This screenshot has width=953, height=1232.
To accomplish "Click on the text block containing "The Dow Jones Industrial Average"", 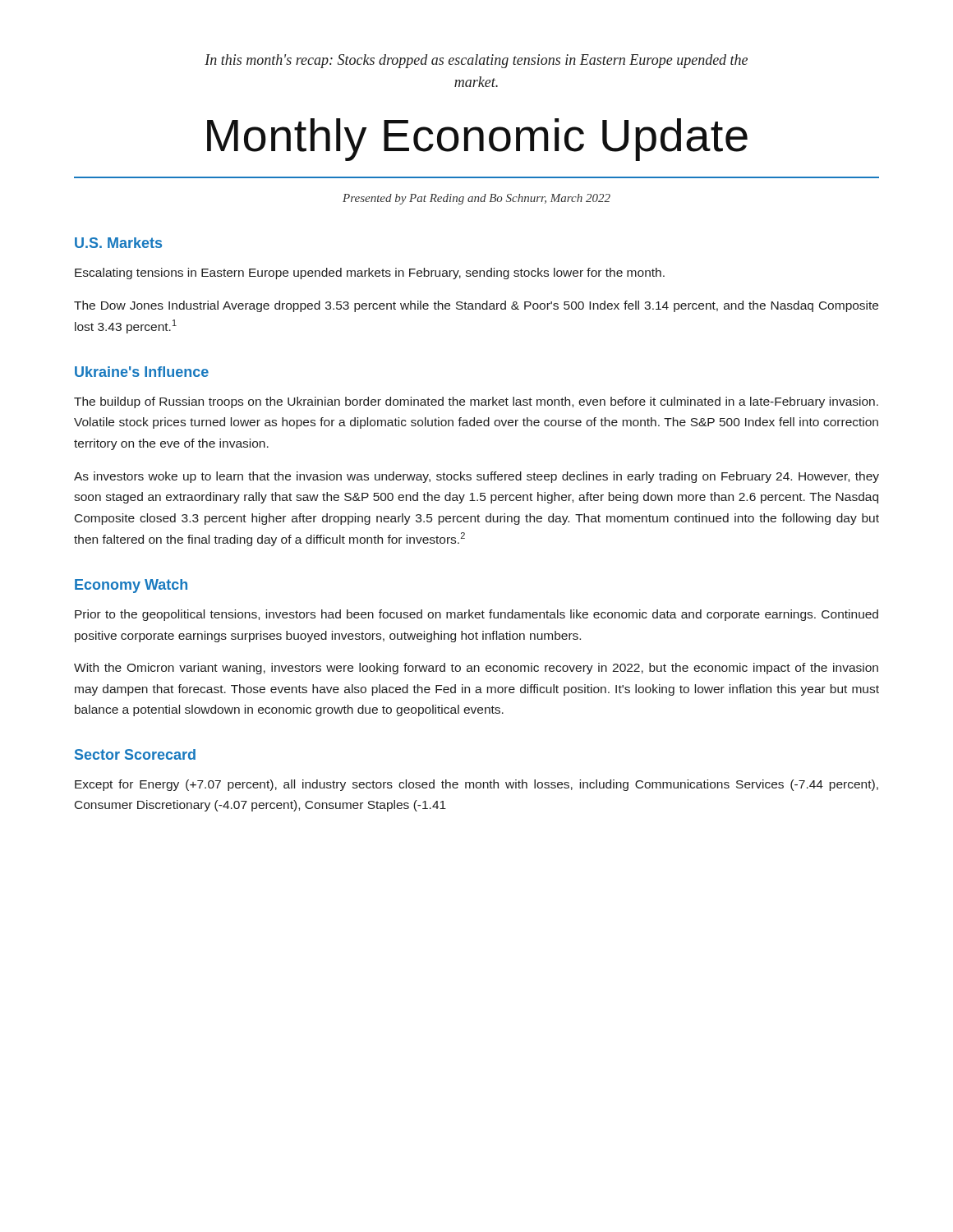I will [x=476, y=316].
